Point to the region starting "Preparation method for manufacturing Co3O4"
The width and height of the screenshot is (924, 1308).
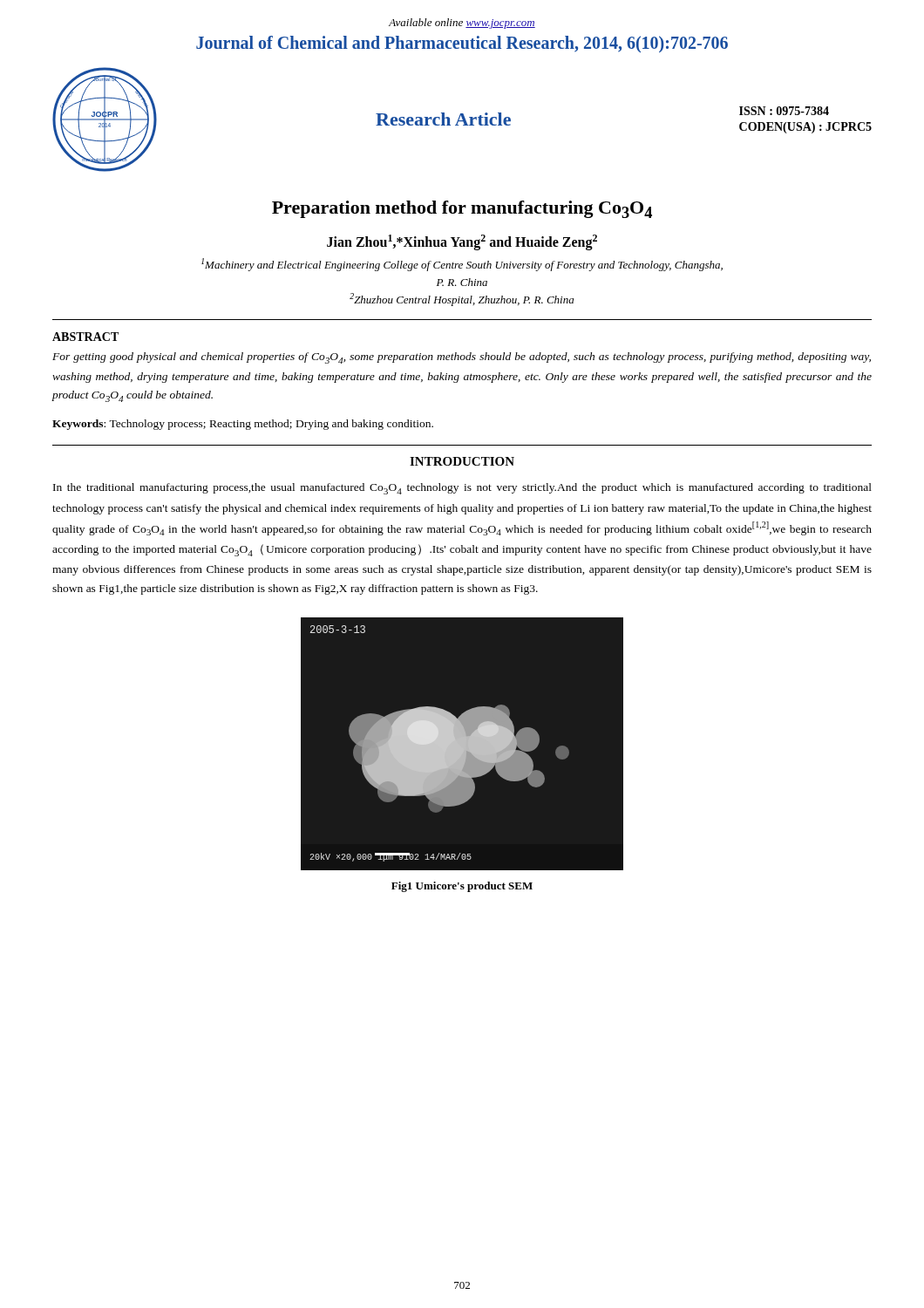462,209
